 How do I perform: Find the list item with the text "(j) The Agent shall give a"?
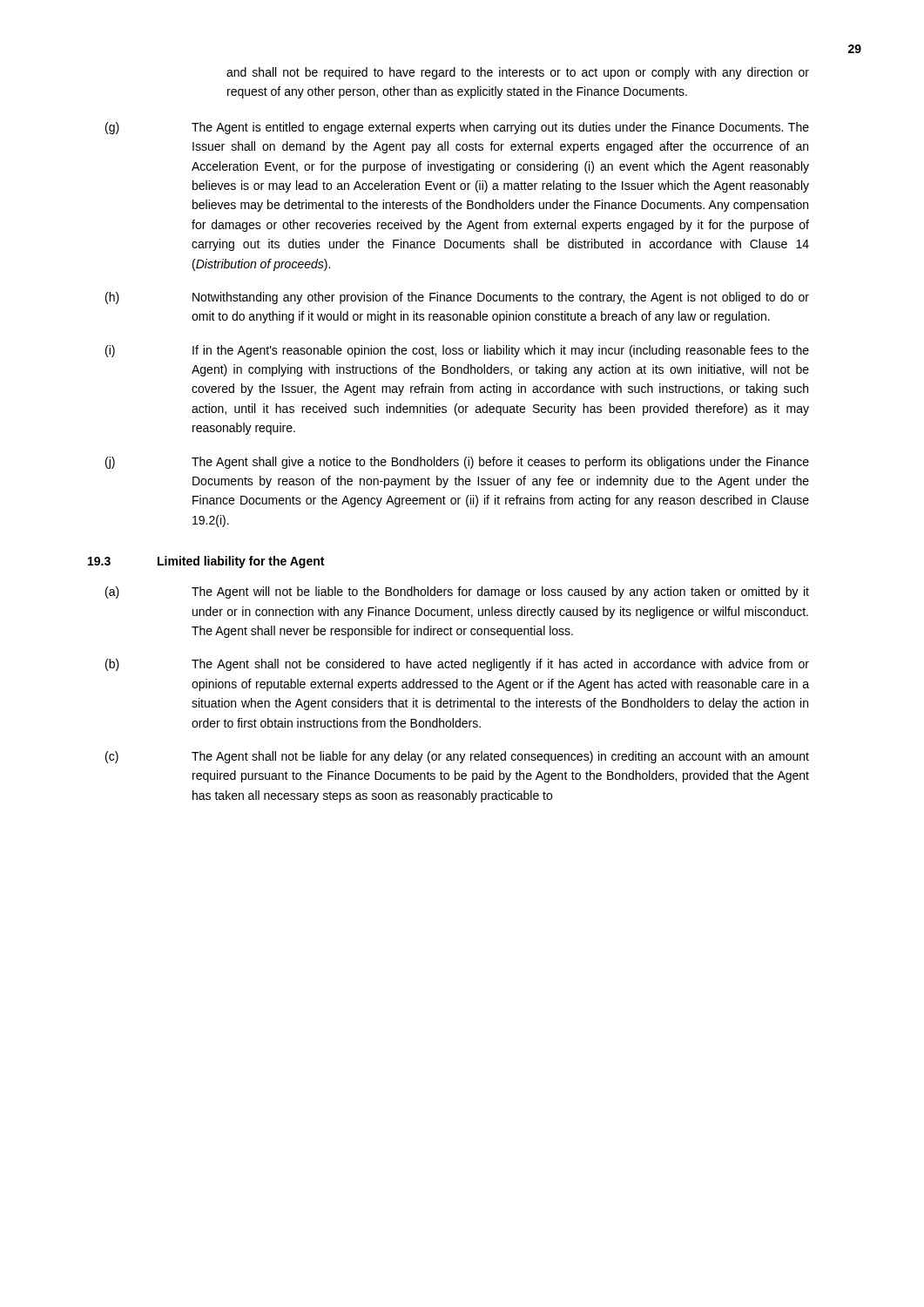(448, 491)
